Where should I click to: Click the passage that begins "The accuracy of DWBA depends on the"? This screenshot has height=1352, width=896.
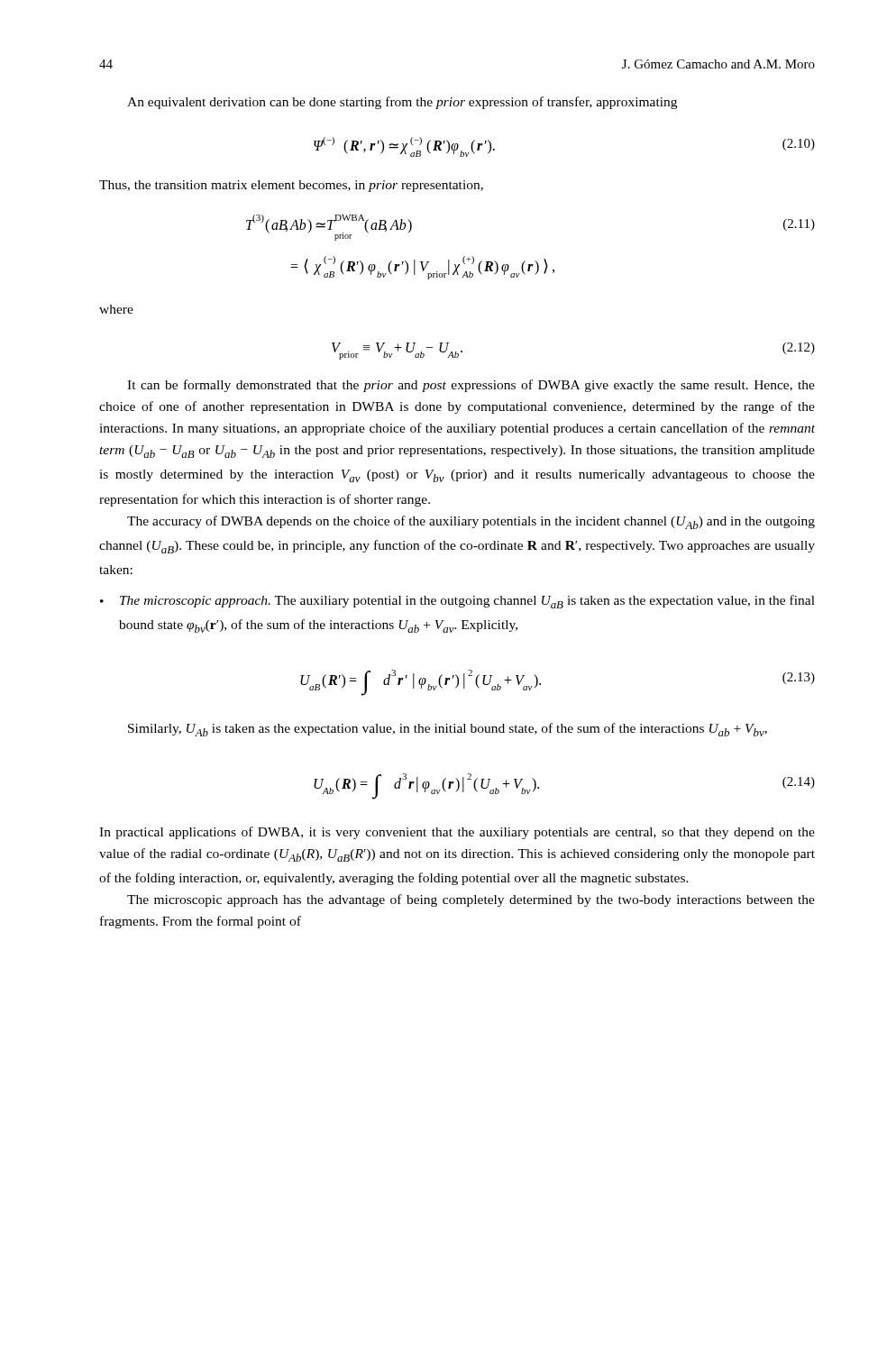pyautogui.click(x=457, y=545)
